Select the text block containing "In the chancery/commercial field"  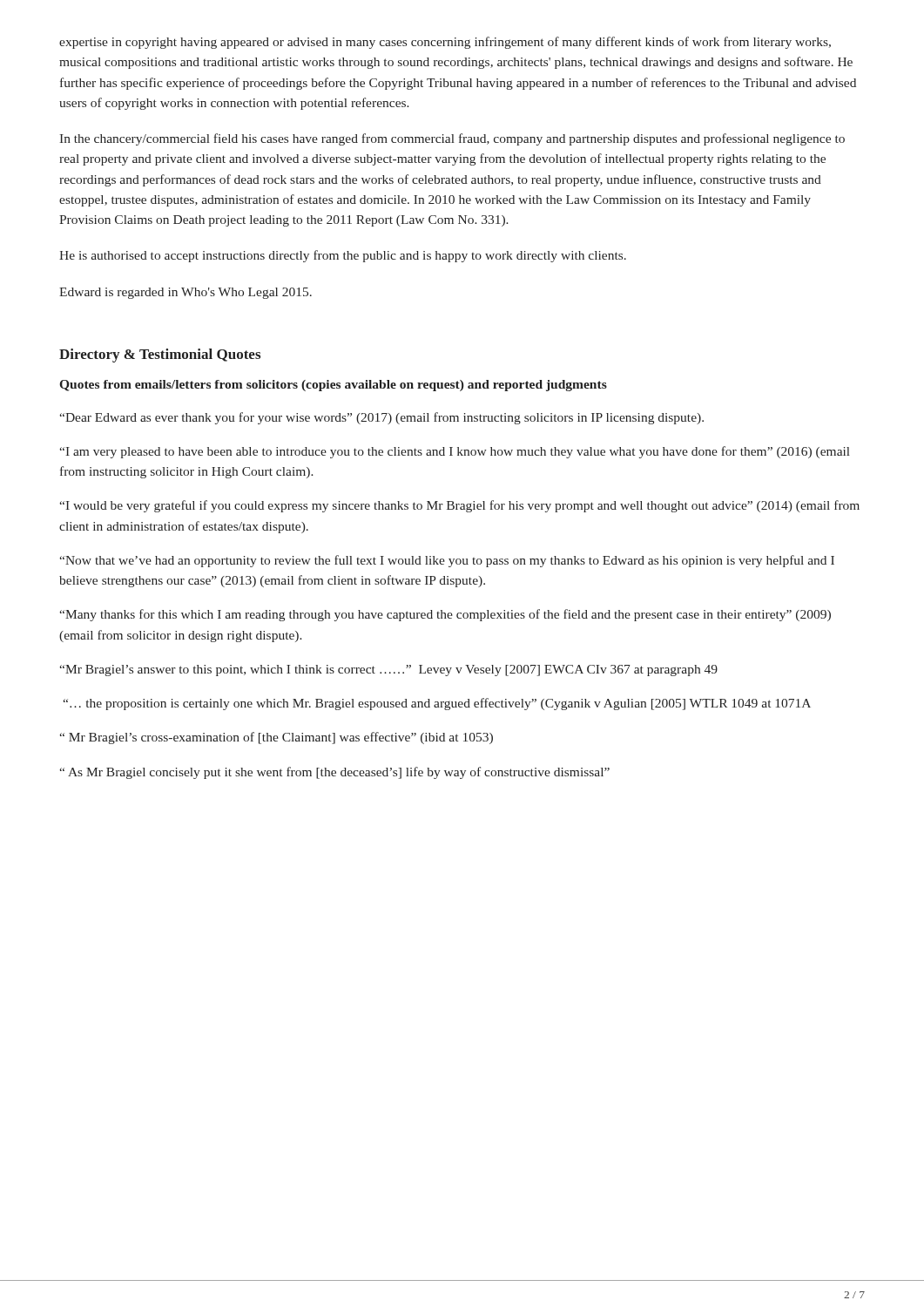pos(452,179)
